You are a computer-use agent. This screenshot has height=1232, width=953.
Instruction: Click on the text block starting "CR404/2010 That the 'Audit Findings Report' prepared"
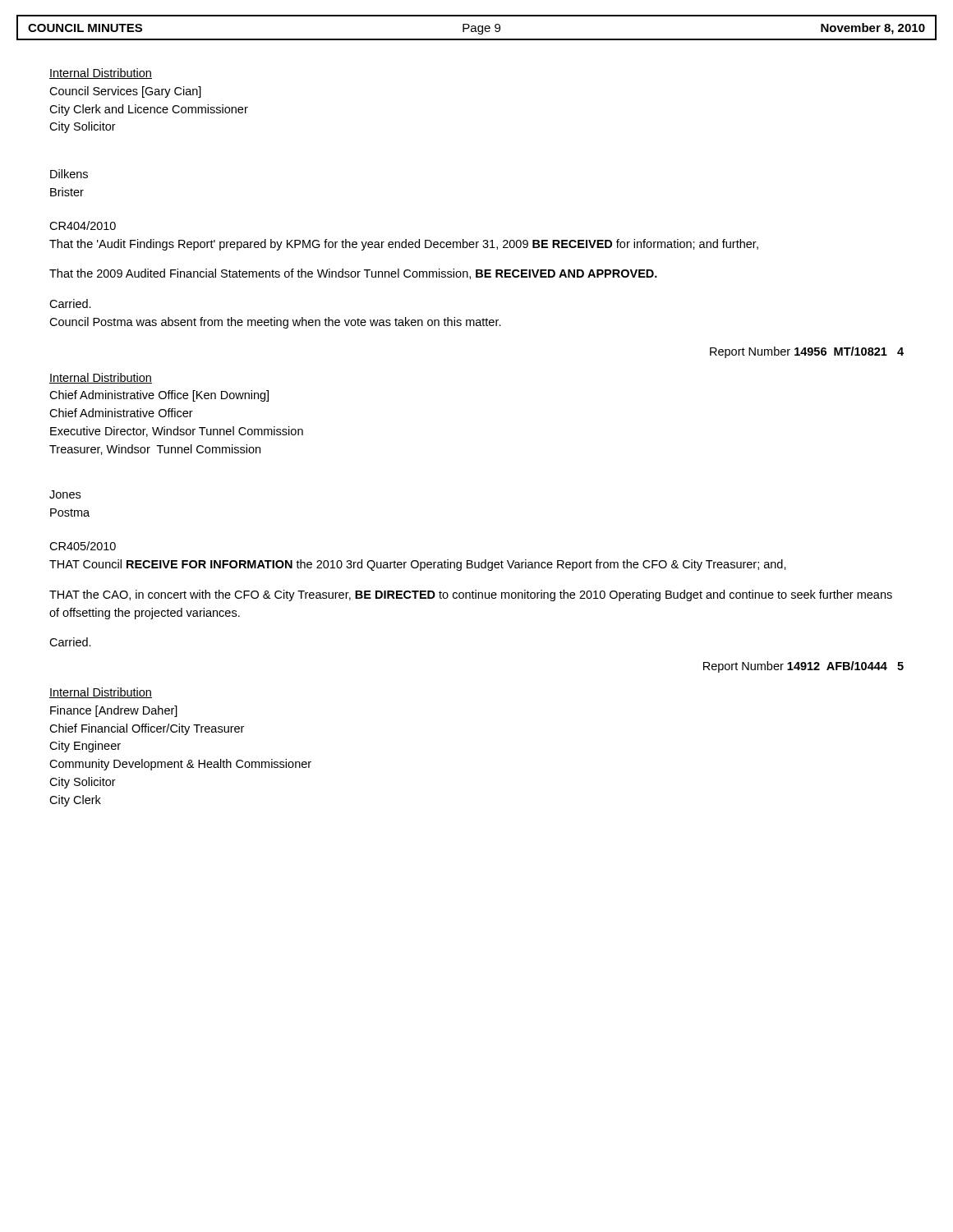(x=404, y=235)
